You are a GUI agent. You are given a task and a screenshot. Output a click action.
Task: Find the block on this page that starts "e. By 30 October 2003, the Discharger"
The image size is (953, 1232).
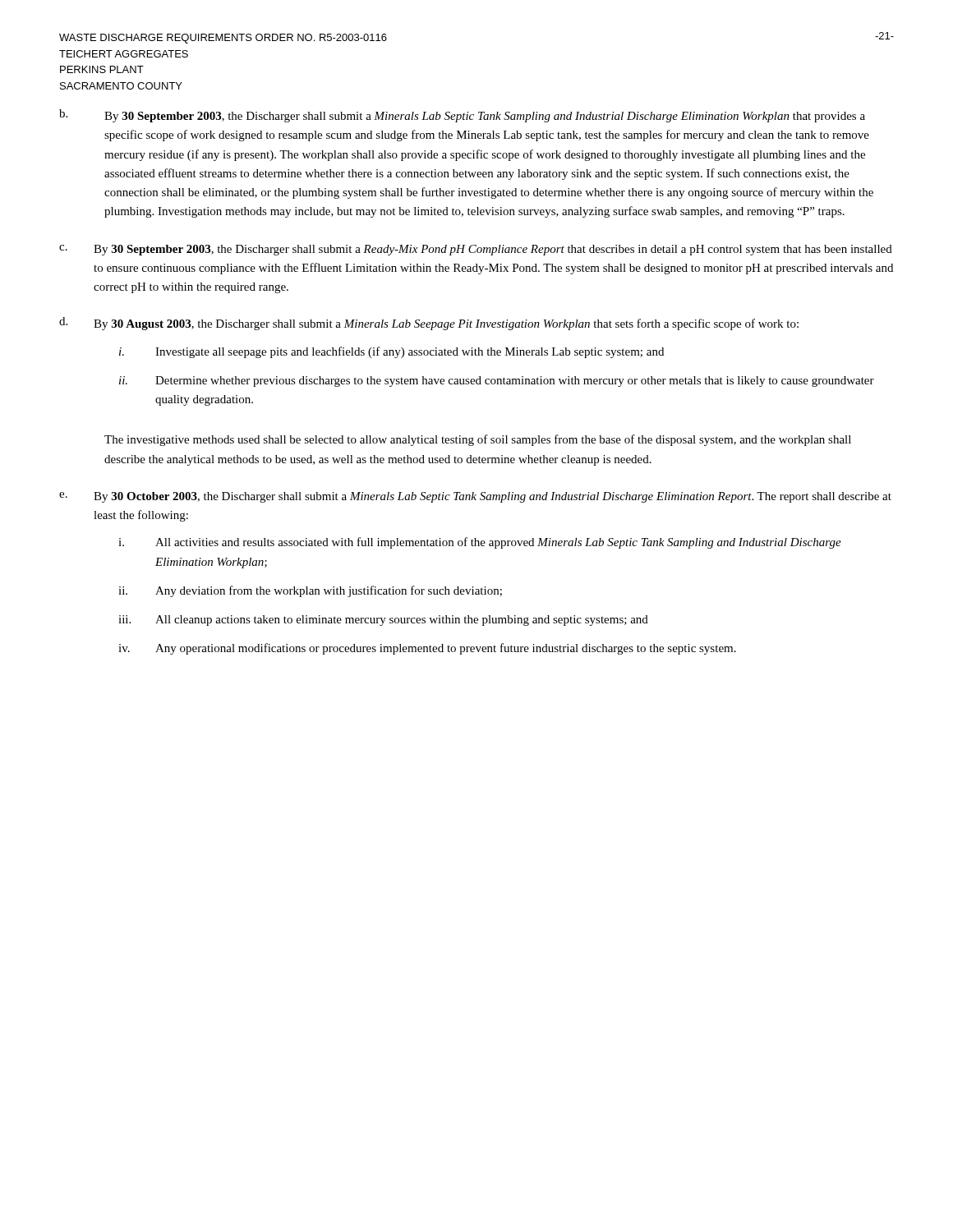476,578
